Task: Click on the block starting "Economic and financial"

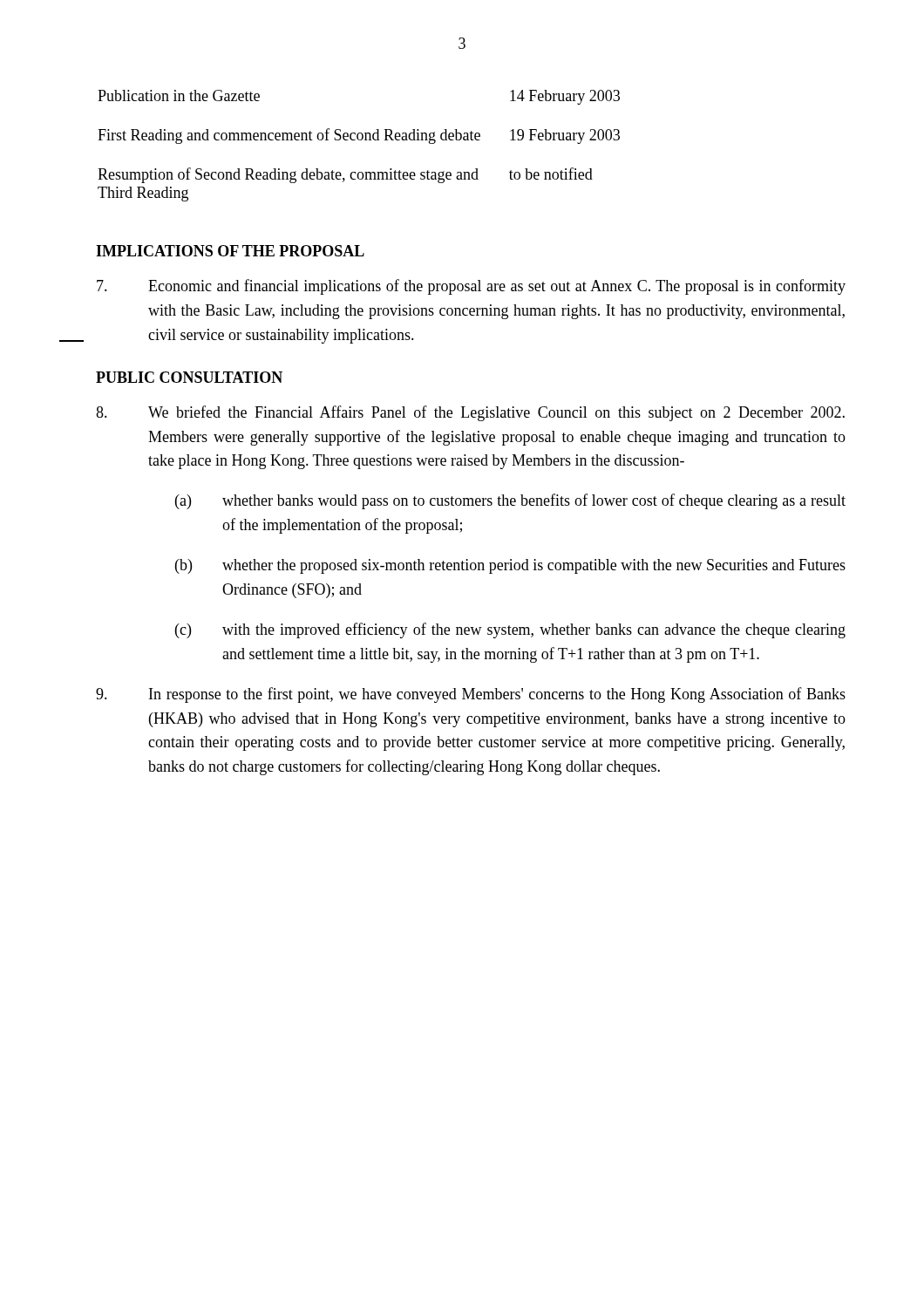Action: point(471,311)
